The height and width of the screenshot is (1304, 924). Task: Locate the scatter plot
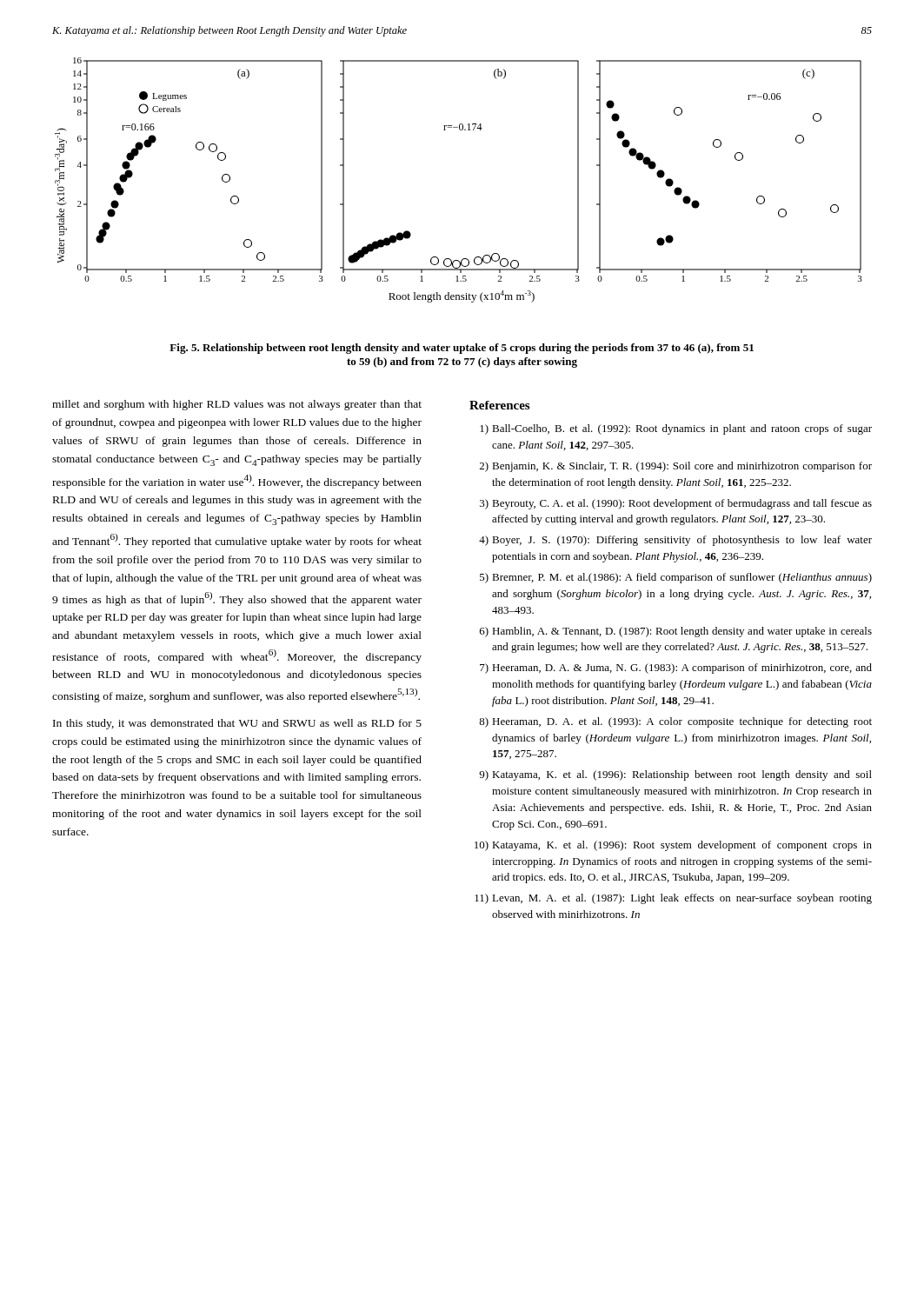[x=462, y=196]
